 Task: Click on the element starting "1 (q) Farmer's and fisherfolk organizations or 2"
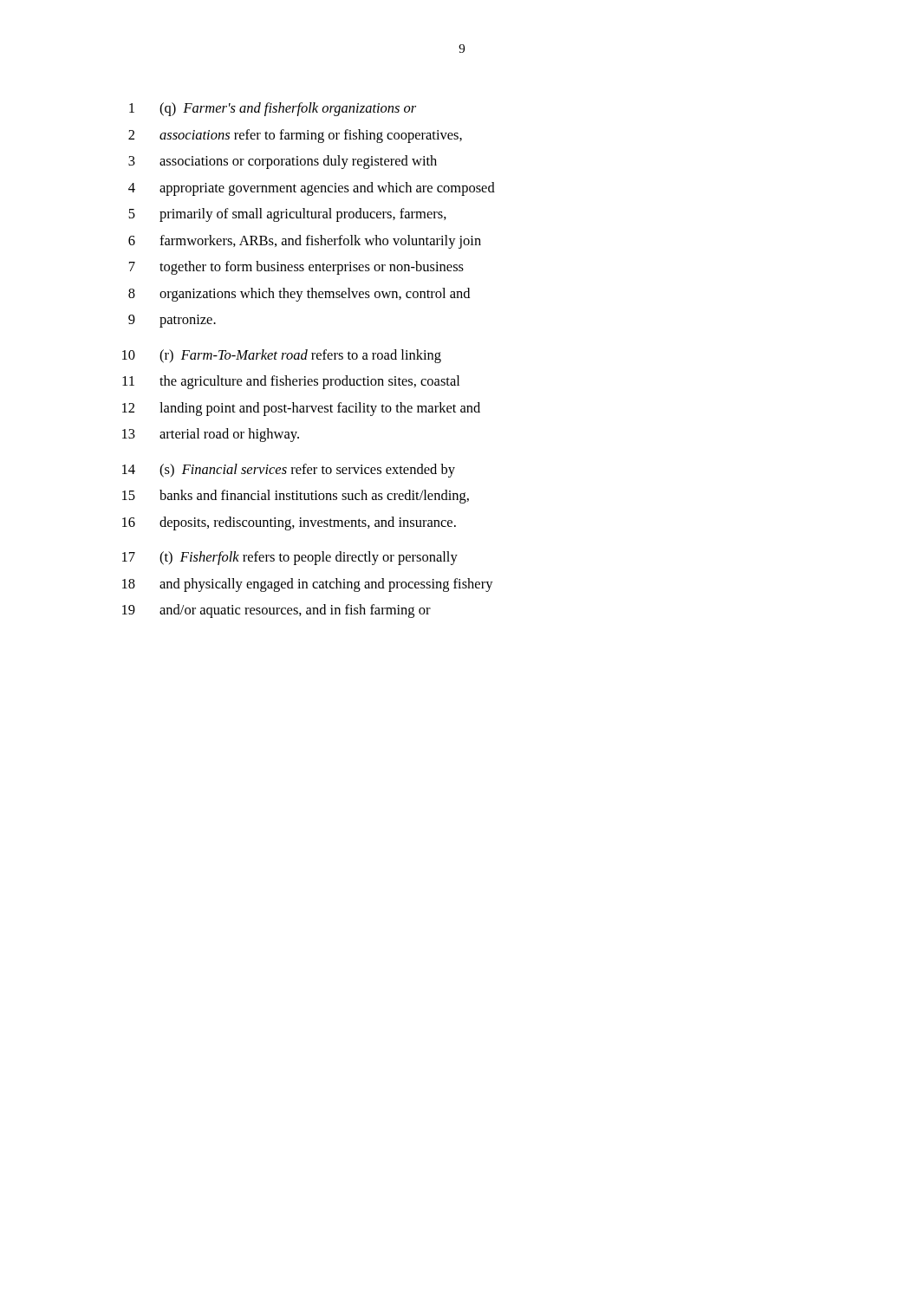pyautogui.click(x=273, y=109)
